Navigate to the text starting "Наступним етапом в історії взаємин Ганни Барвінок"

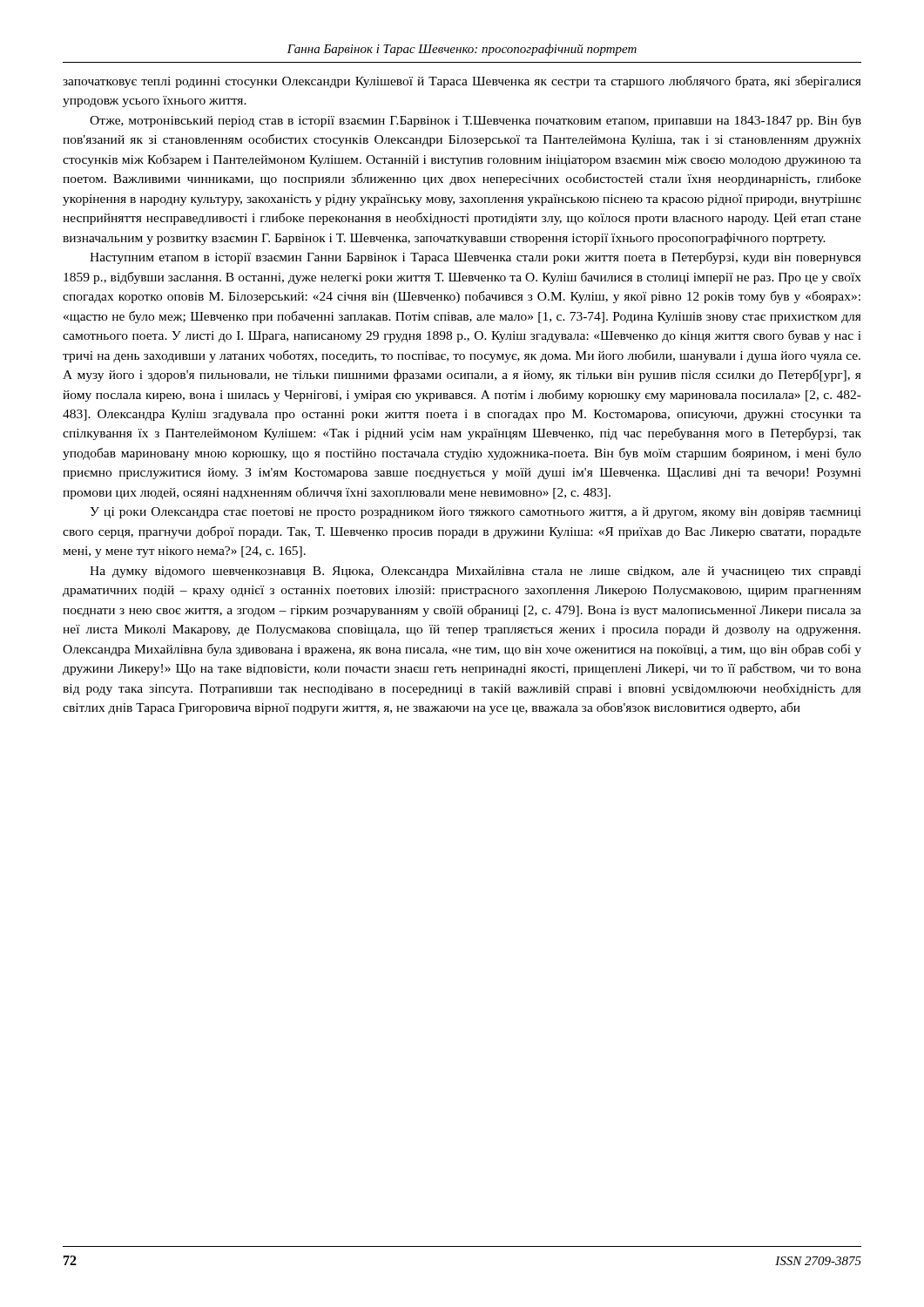click(462, 375)
